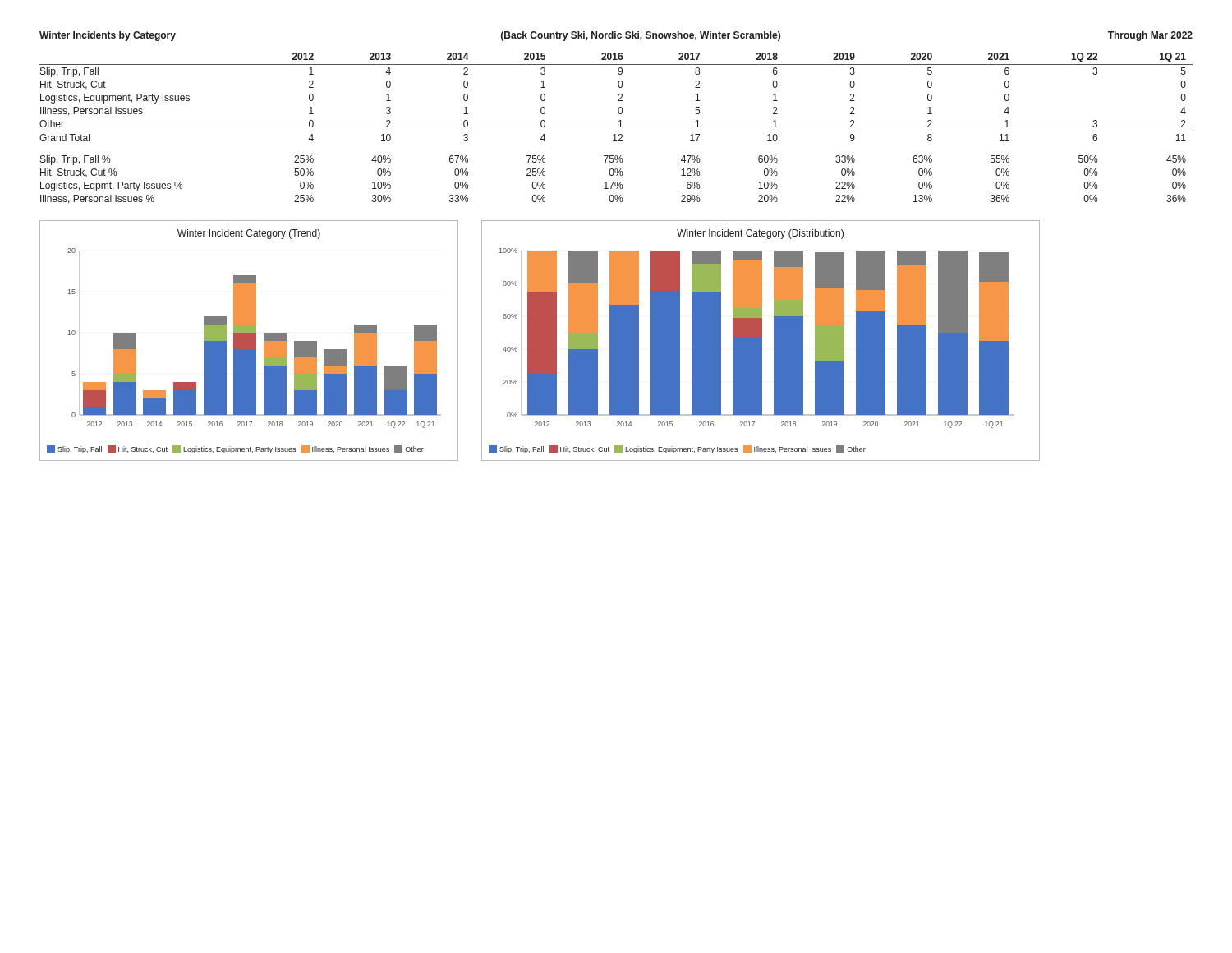
Task: Locate the table with the text "Grand Total"
Action: coord(616,127)
